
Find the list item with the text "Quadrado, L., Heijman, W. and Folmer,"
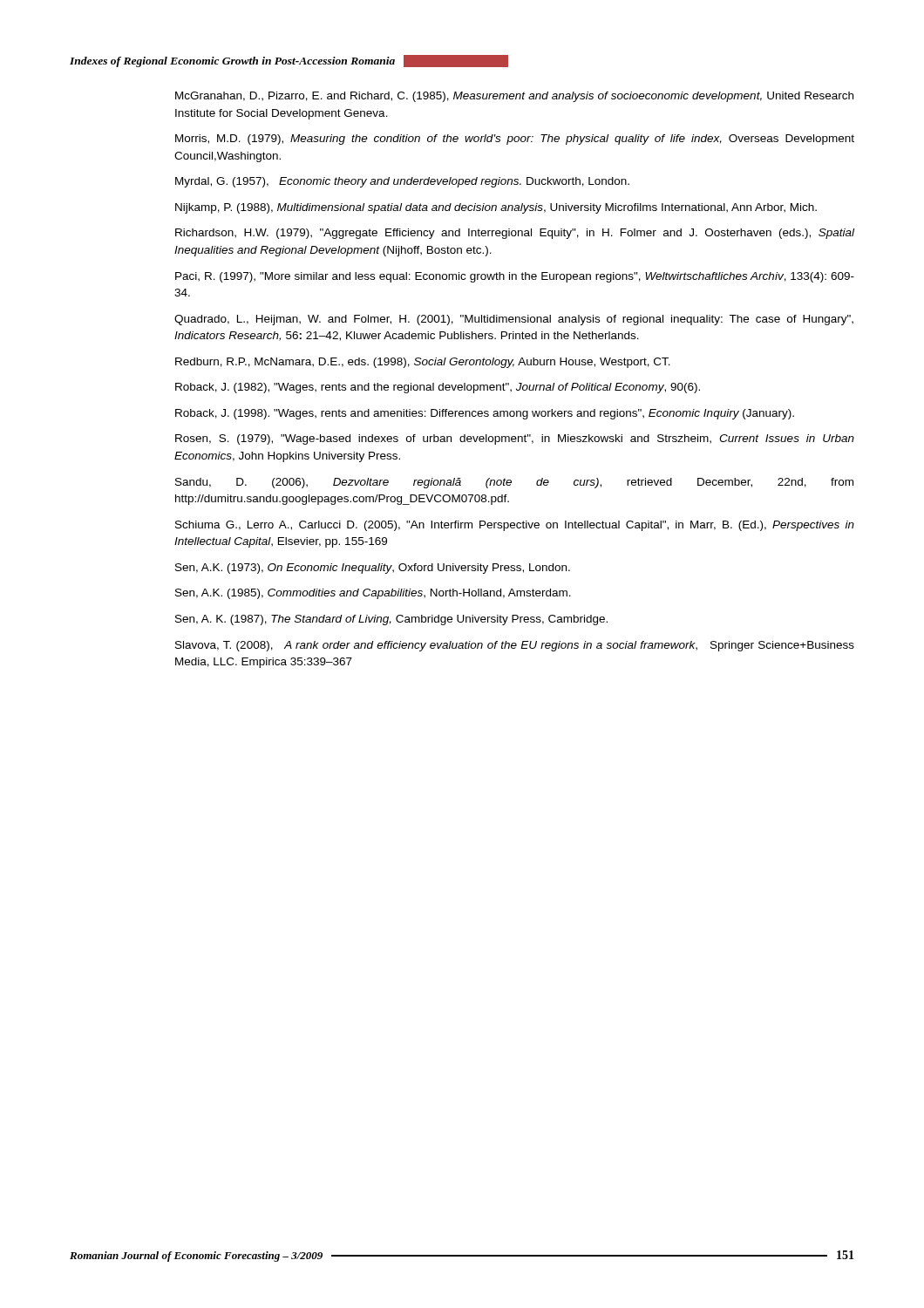pos(514,327)
